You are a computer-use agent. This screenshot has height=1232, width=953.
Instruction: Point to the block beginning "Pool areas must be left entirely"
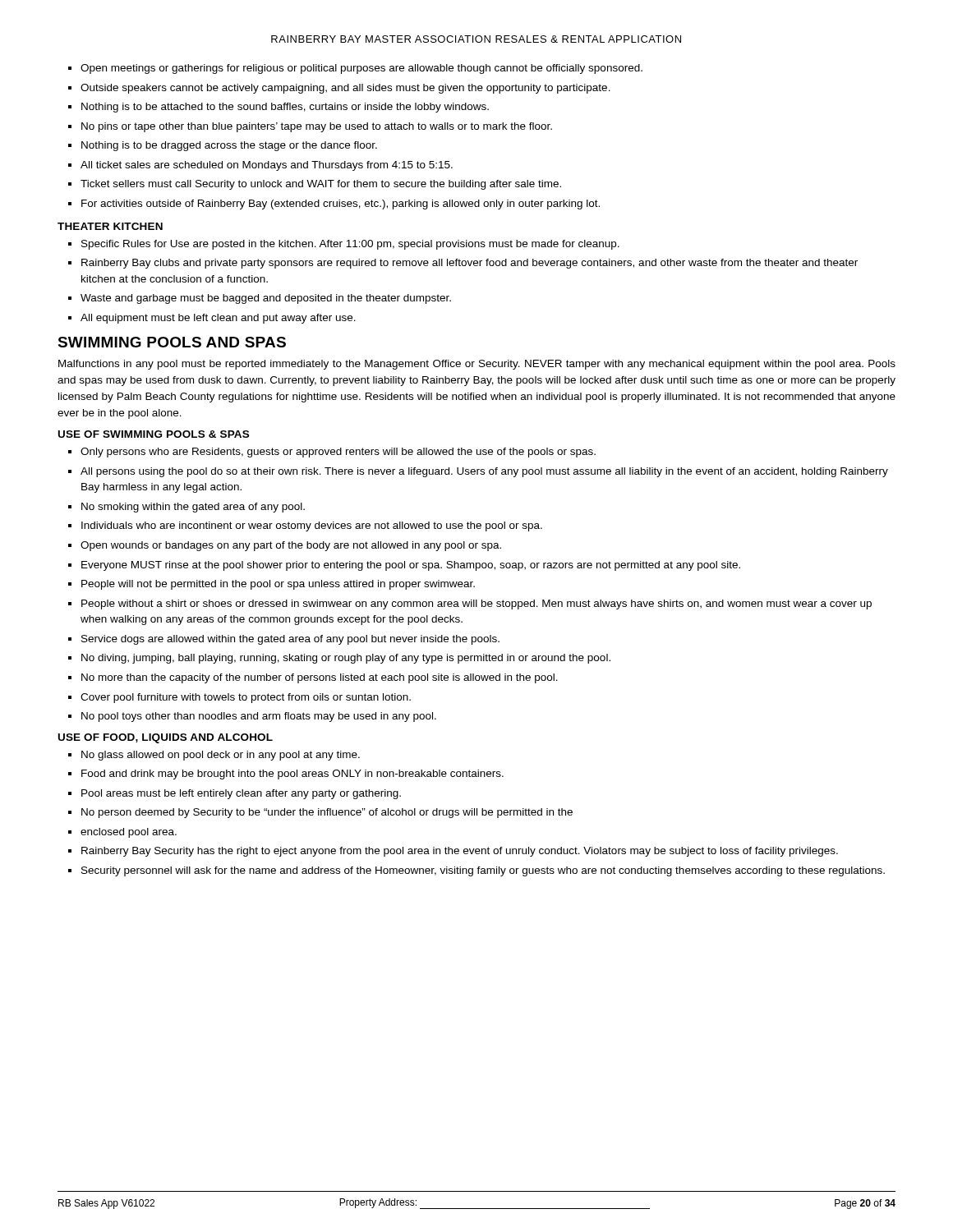click(x=235, y=794)
